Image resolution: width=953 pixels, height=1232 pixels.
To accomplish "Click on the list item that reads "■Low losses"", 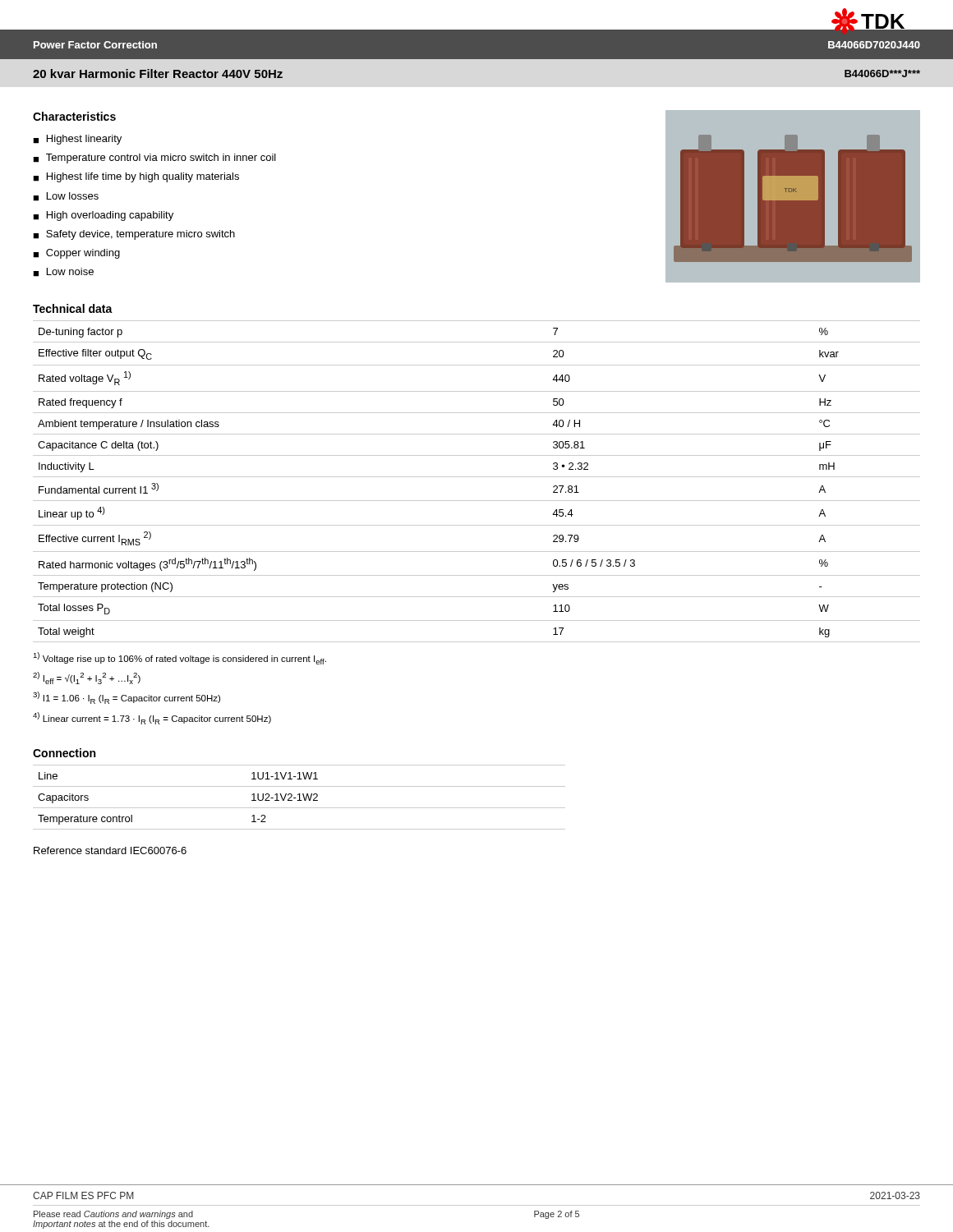I will click(x=66, y=197).
